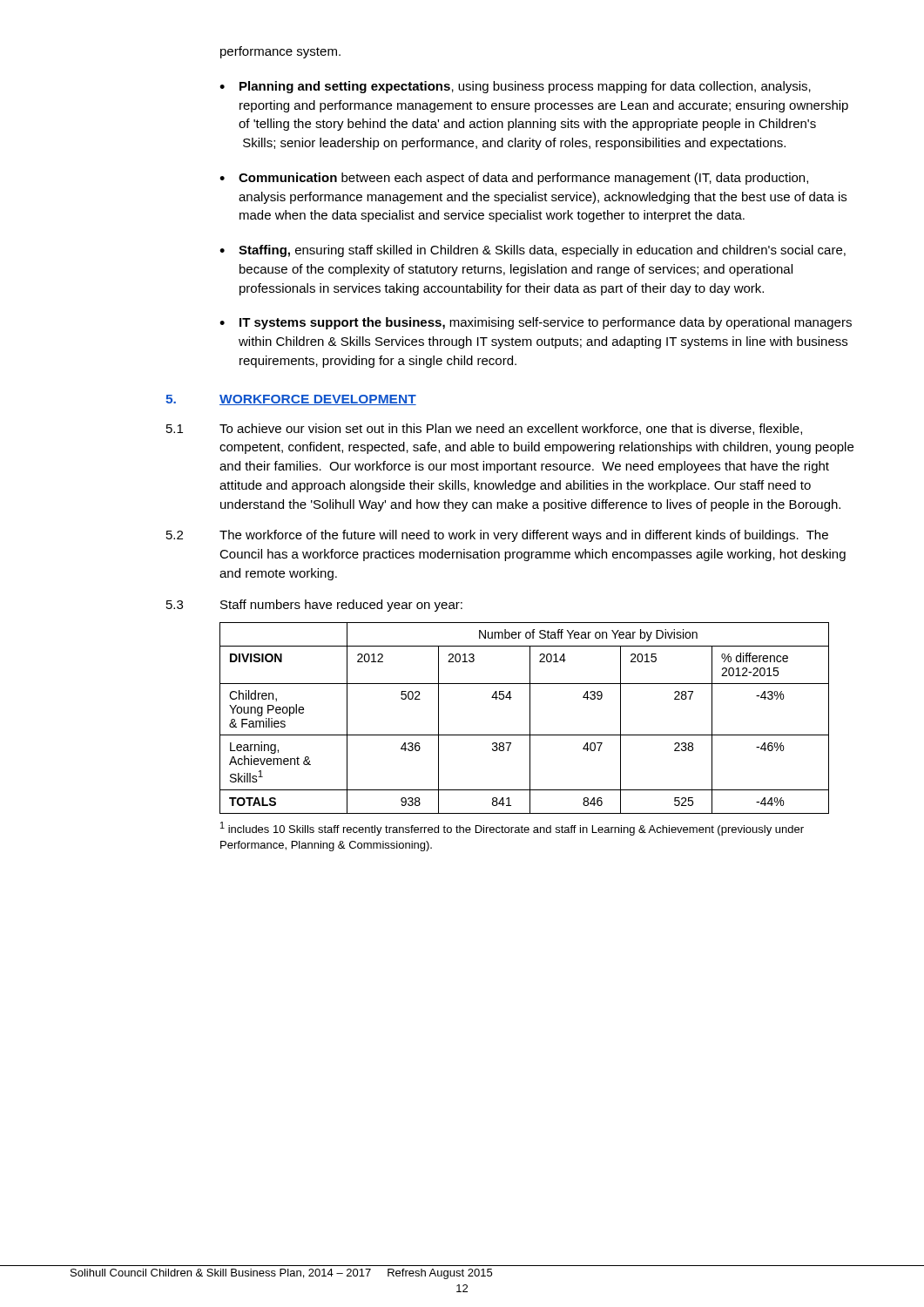
Task: Select the list item with the text "• Communication between"
Action: click(x=537, y=196)
